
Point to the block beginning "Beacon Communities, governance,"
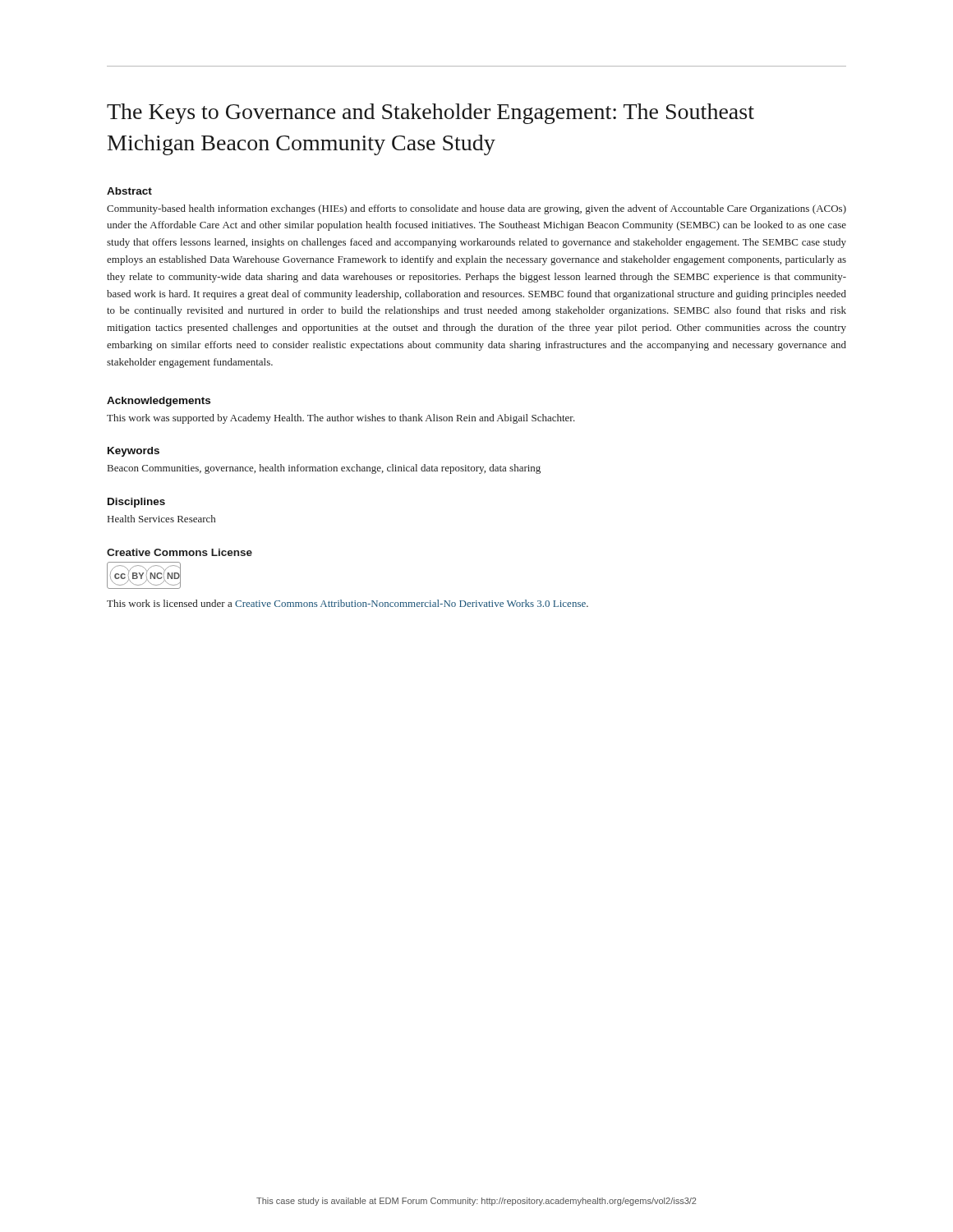tap(324, 468)
